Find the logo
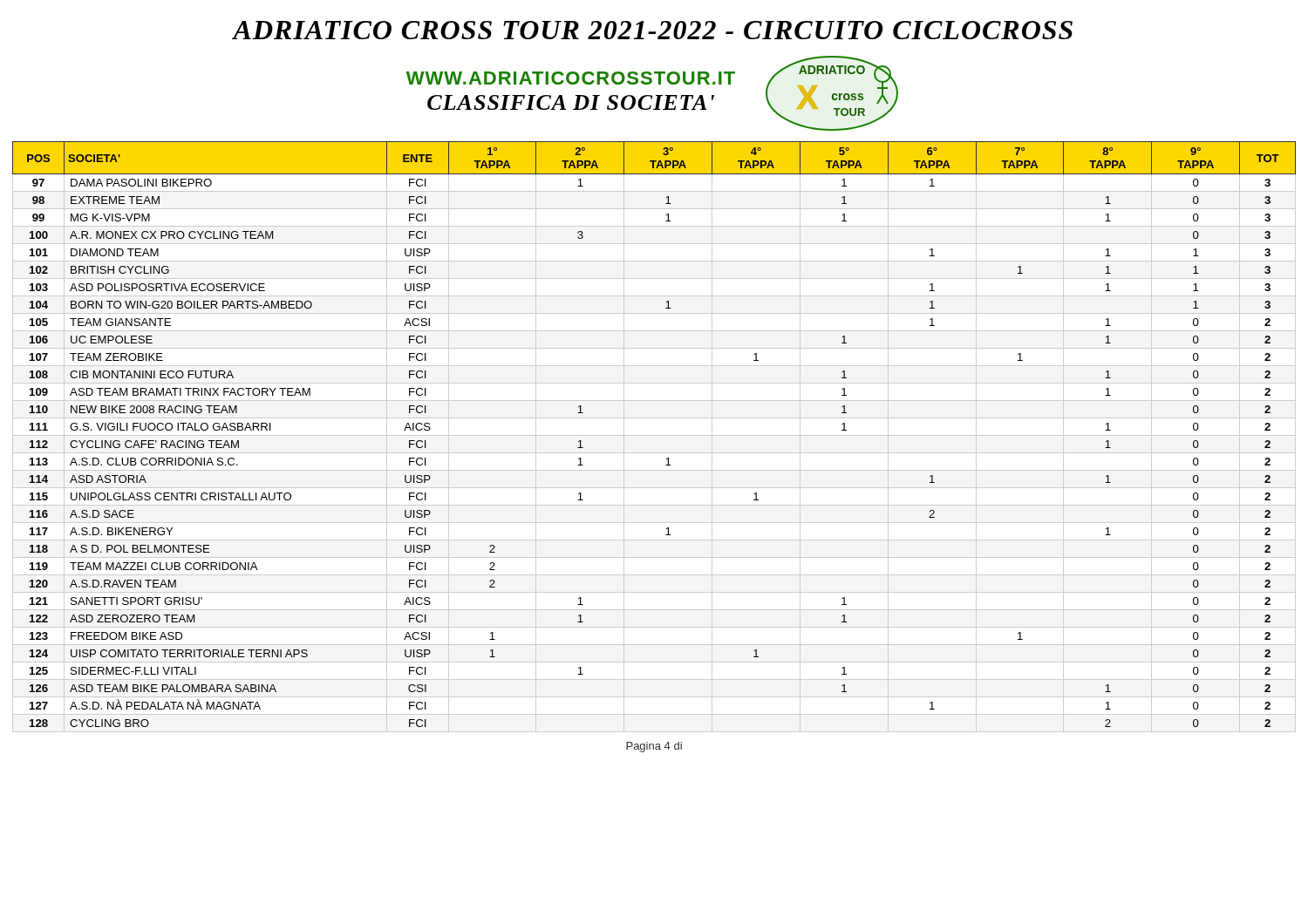Viewport: 1308px width, 924px height. tap(832, 91)
